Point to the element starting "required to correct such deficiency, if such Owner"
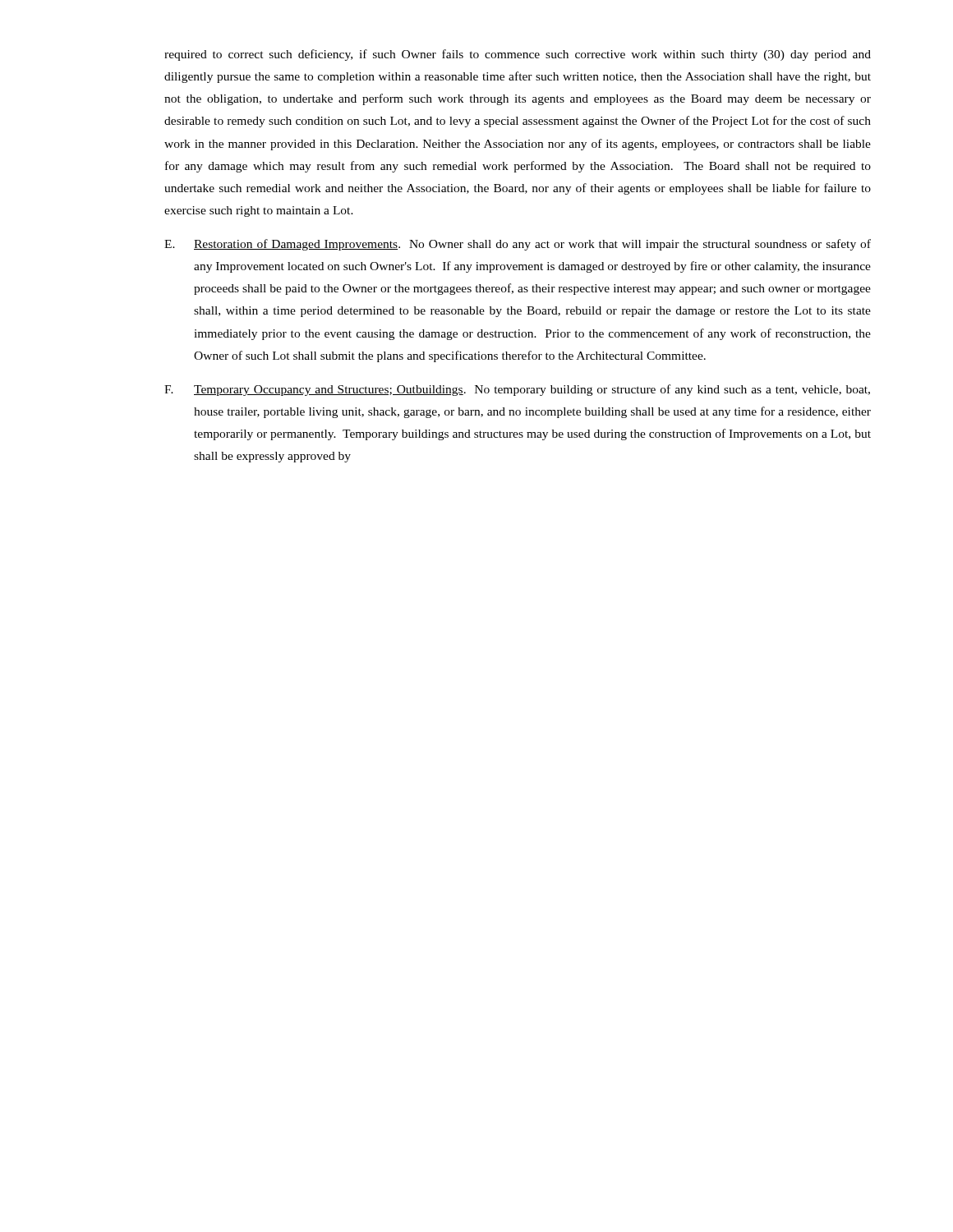Screen dimensions: 1232x953 518,132
